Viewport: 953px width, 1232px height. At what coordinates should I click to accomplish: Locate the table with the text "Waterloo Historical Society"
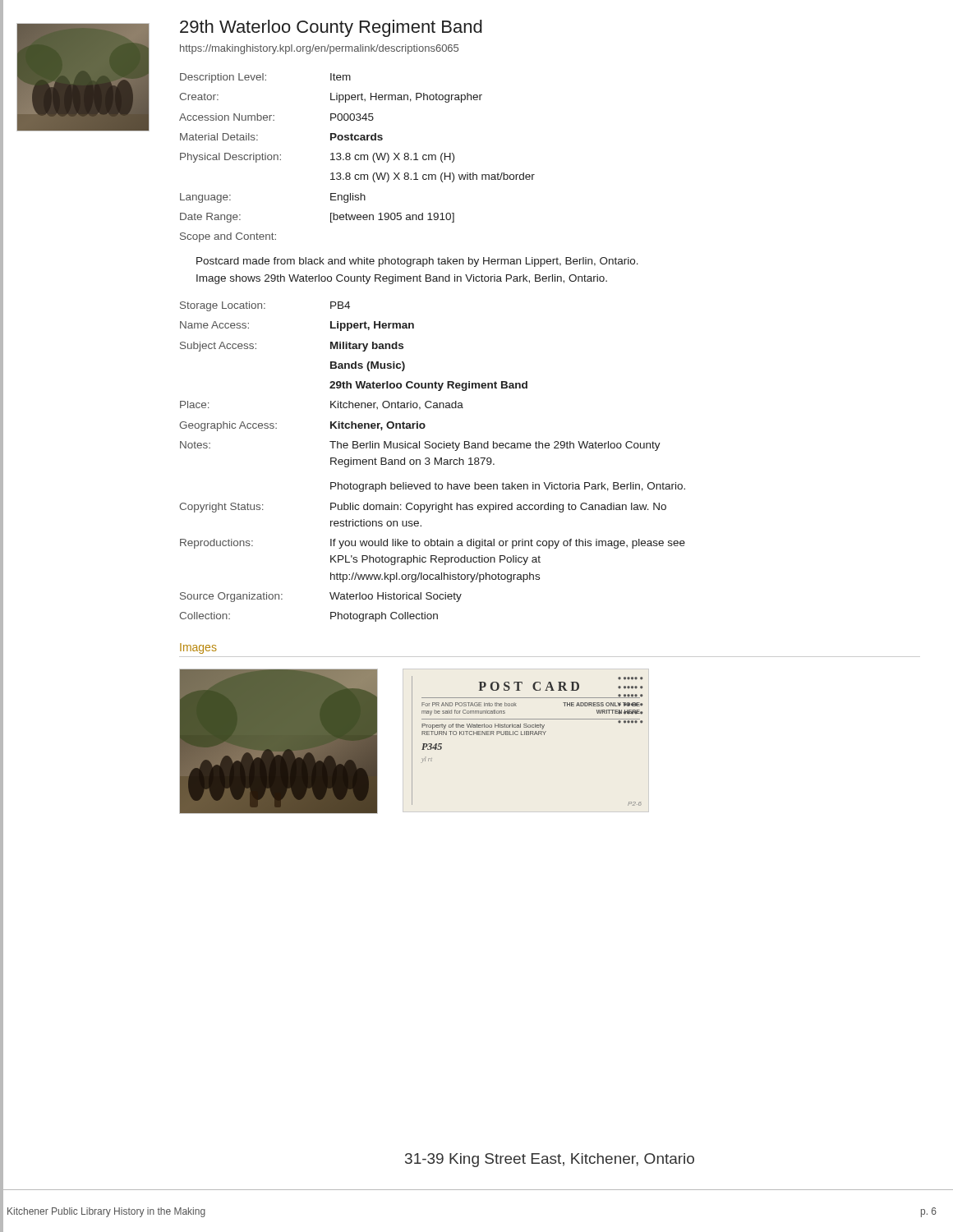coord(550,461)
